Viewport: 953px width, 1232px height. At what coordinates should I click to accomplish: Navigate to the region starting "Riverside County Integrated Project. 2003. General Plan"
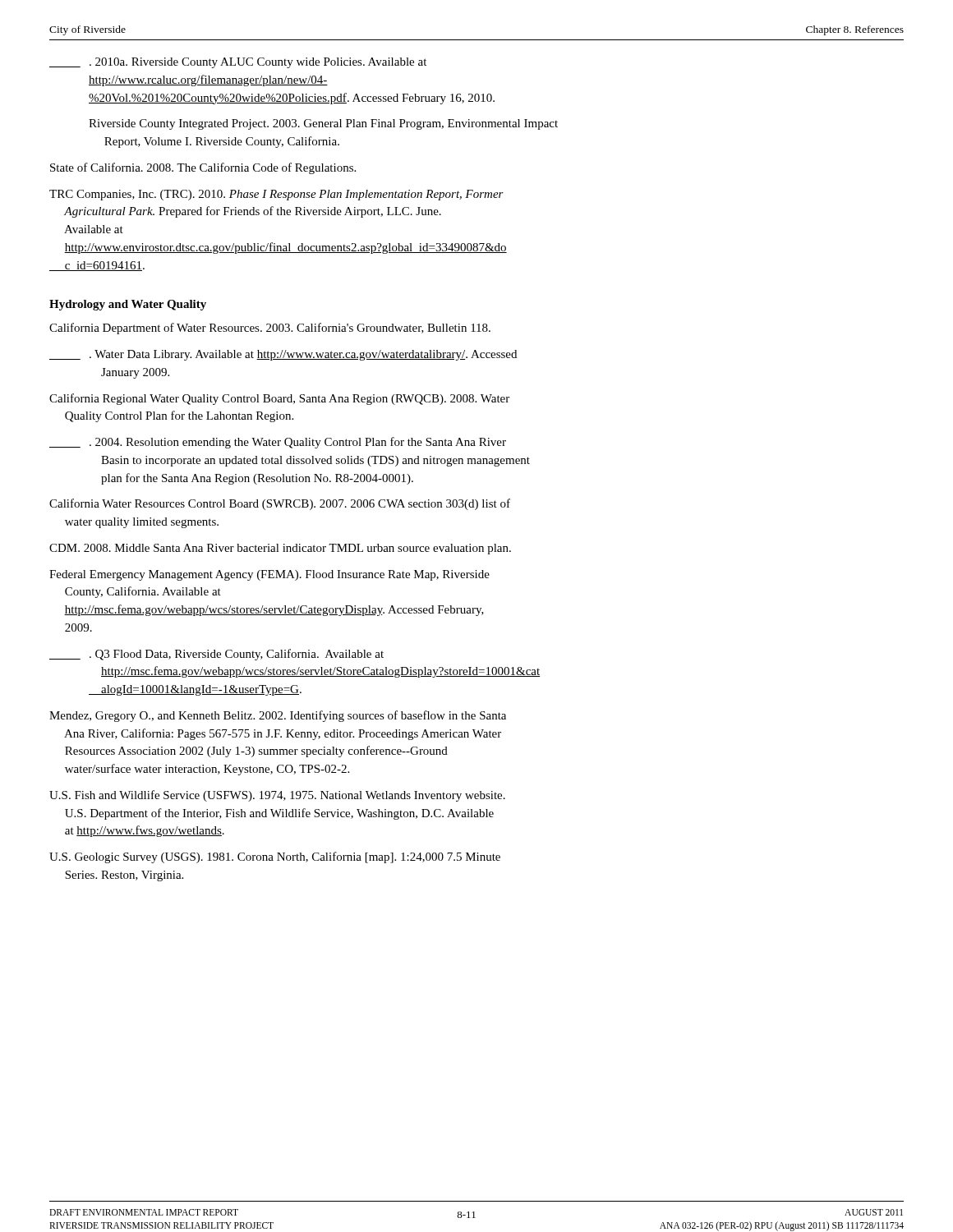(323, 132)
